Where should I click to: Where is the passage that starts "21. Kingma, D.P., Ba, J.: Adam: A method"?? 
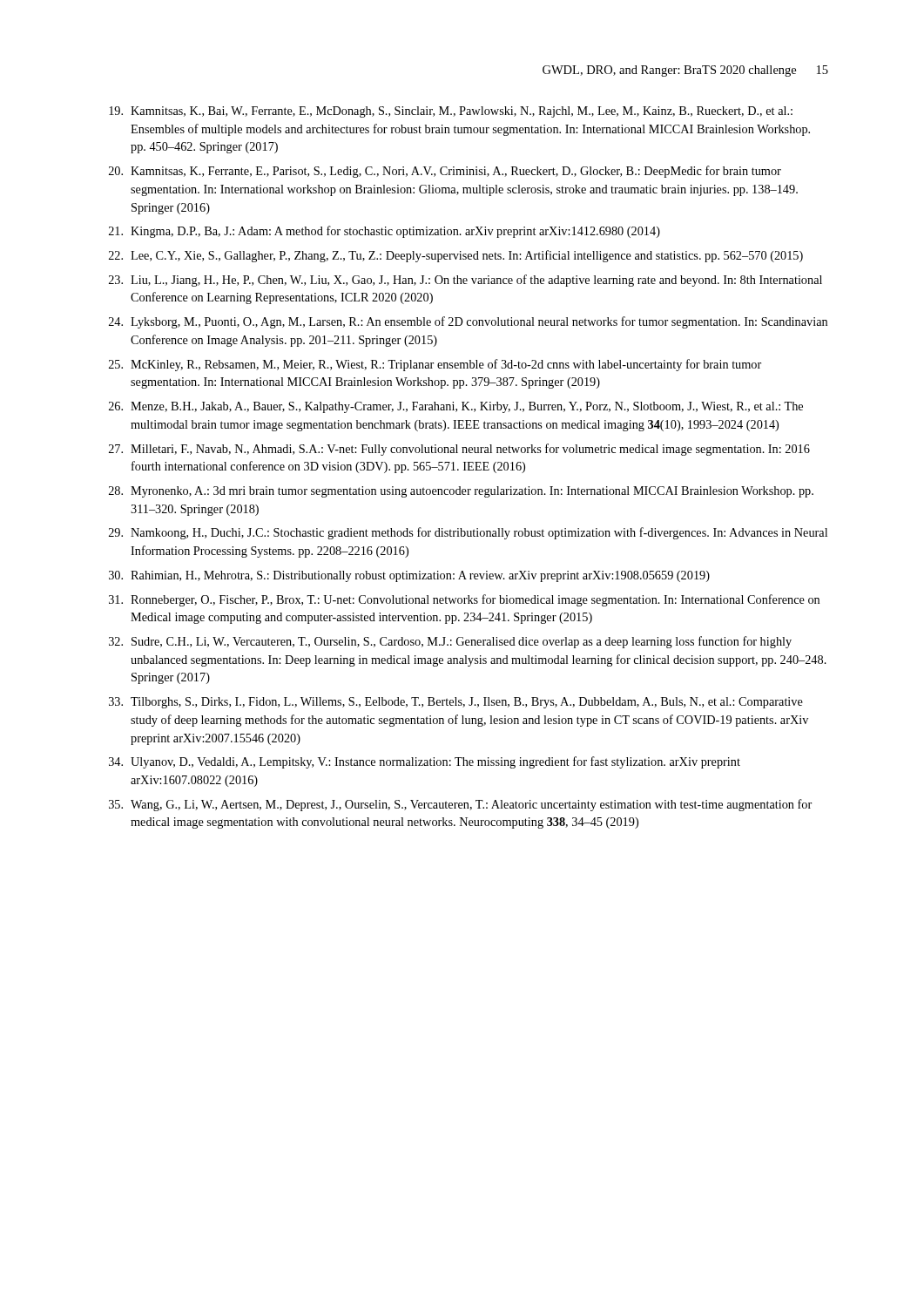point(462,231)
